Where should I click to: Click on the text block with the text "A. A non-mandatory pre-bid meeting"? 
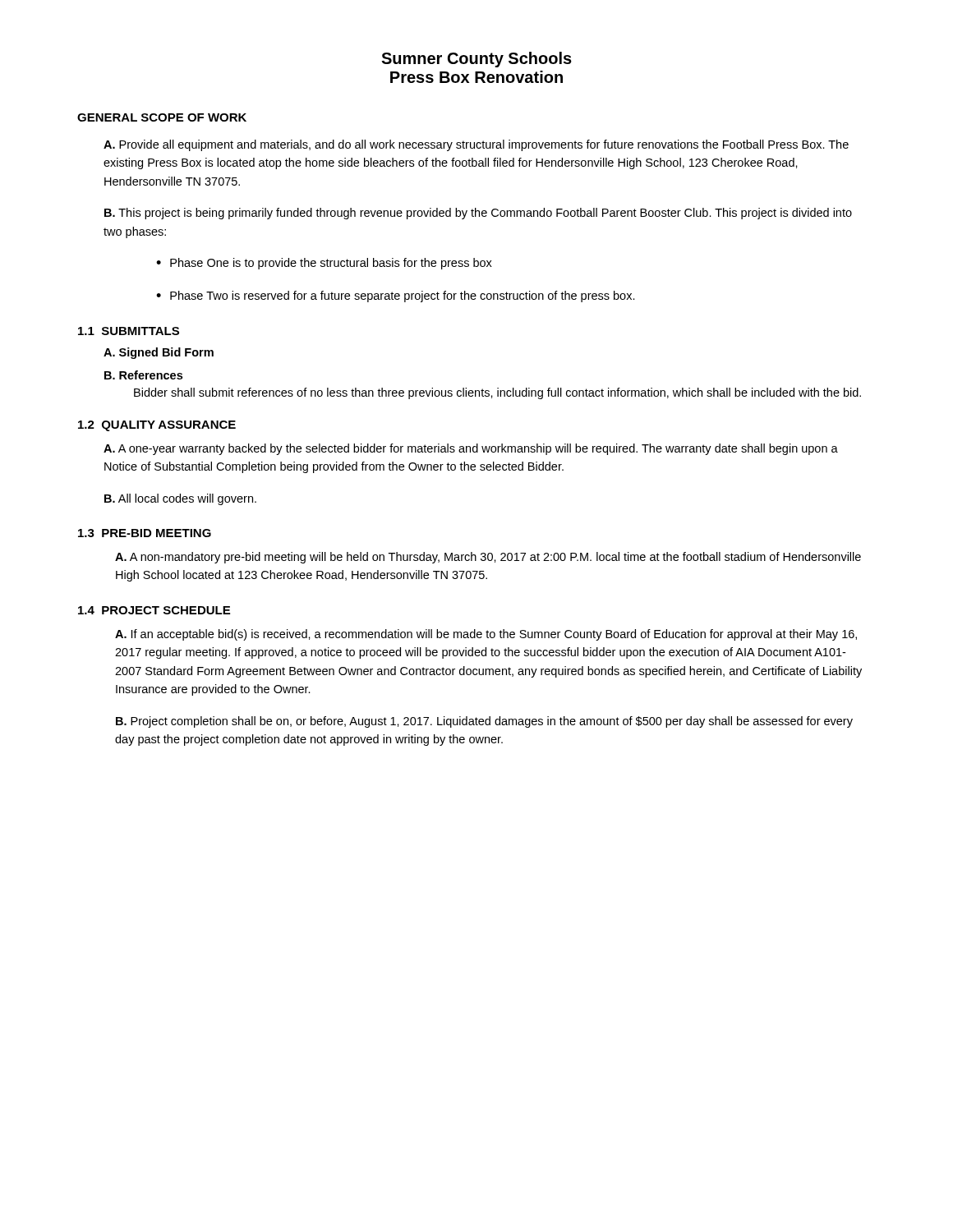pos(488,566)
